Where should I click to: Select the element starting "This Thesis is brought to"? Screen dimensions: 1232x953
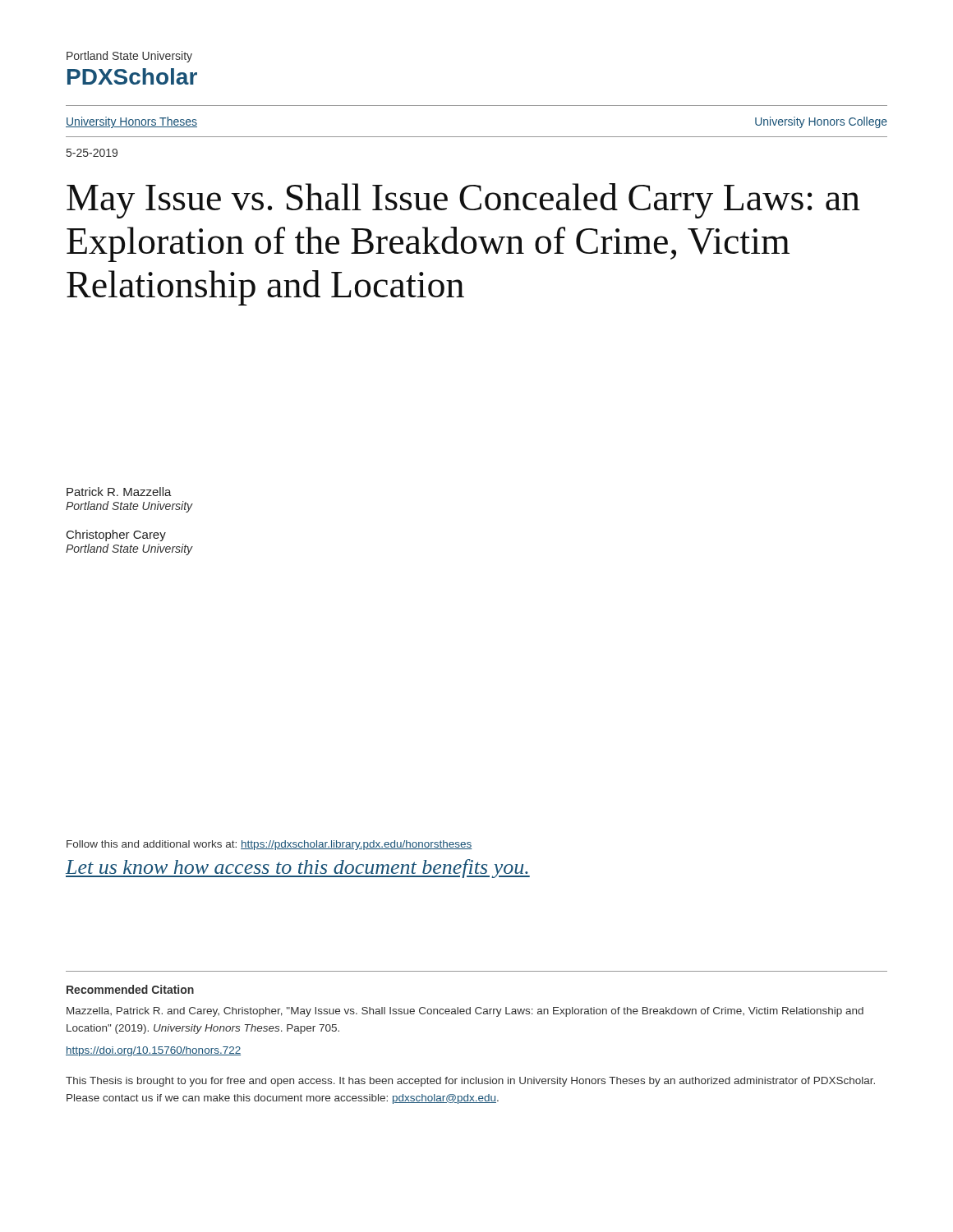(x=471, y=1089)
